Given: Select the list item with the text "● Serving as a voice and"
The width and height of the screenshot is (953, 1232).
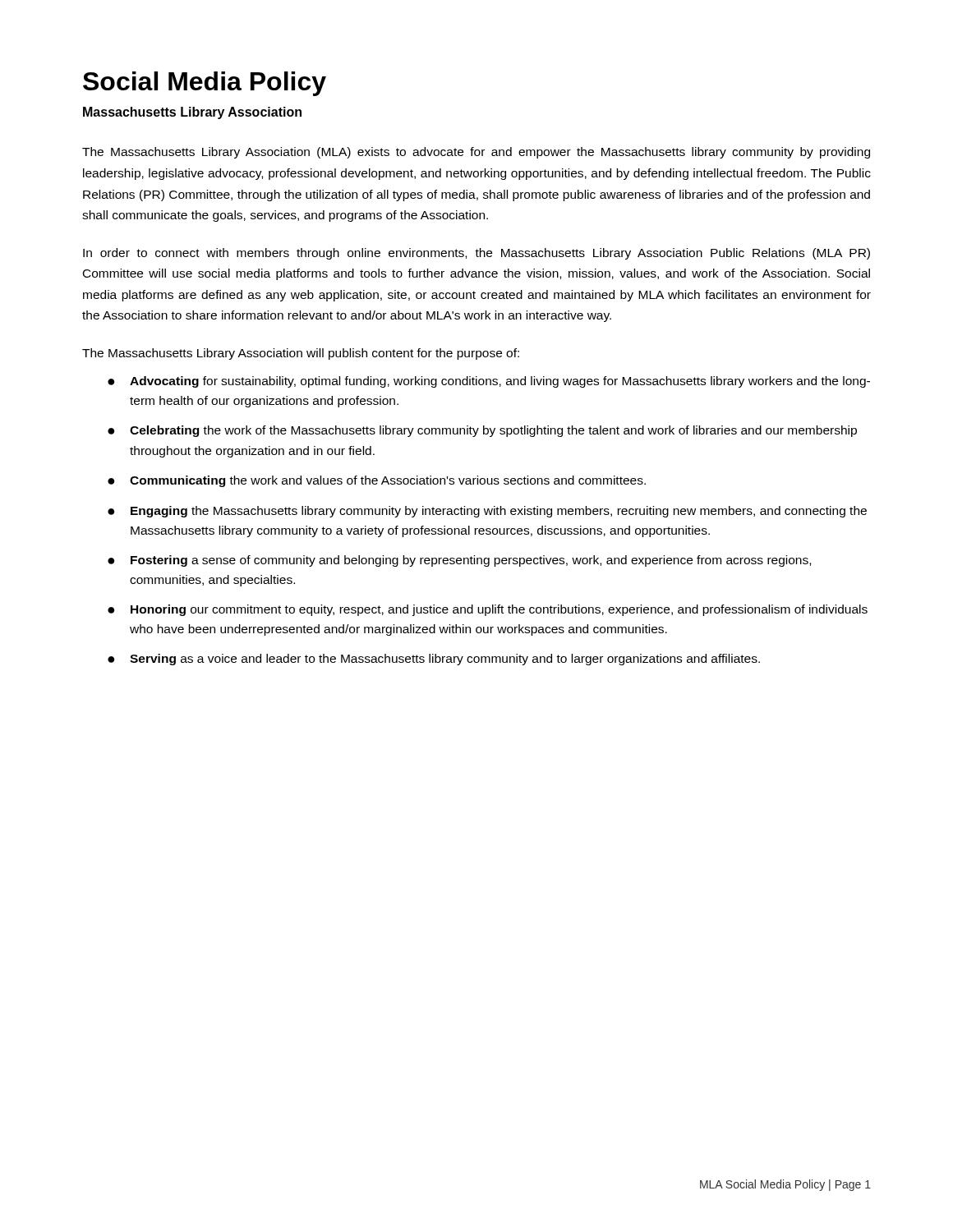Looking at the screenshot, I should pos(489,659).
